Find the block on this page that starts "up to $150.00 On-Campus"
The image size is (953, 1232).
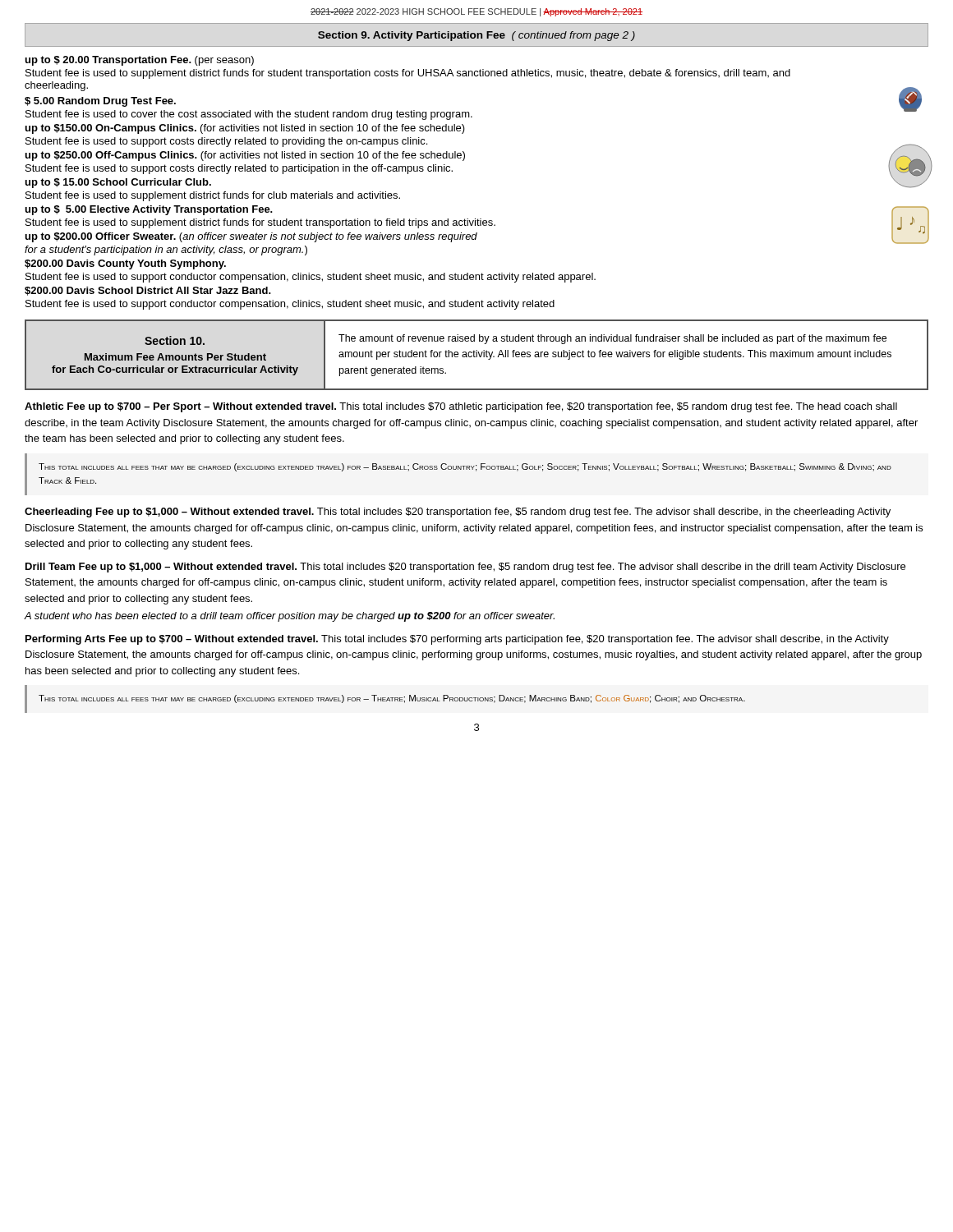(245, 129)
